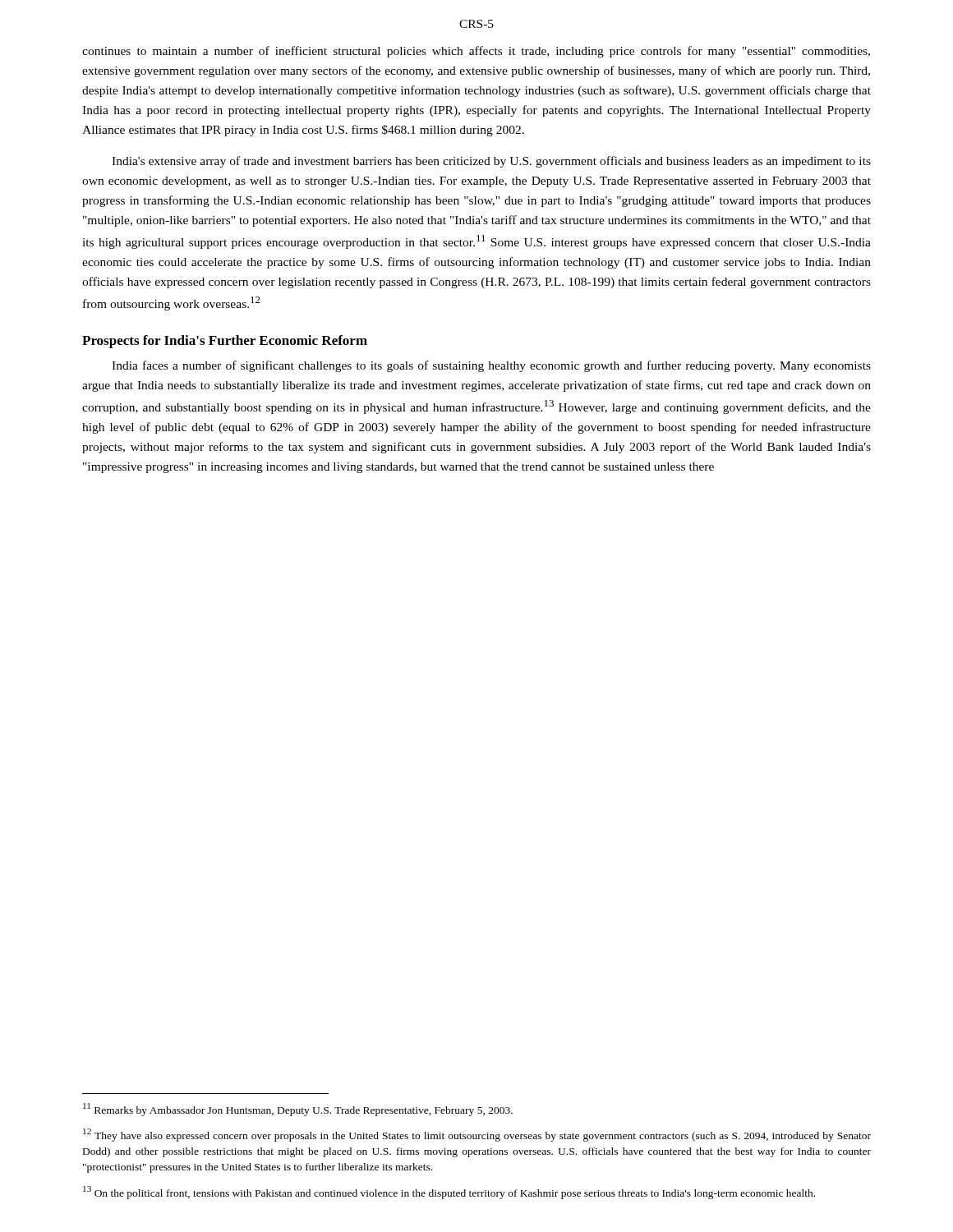This screenshot has width=953, height=1232.
Task: Find the block starting "12 They have also expressed concern over"
Action: click(x=476, y=1149)
